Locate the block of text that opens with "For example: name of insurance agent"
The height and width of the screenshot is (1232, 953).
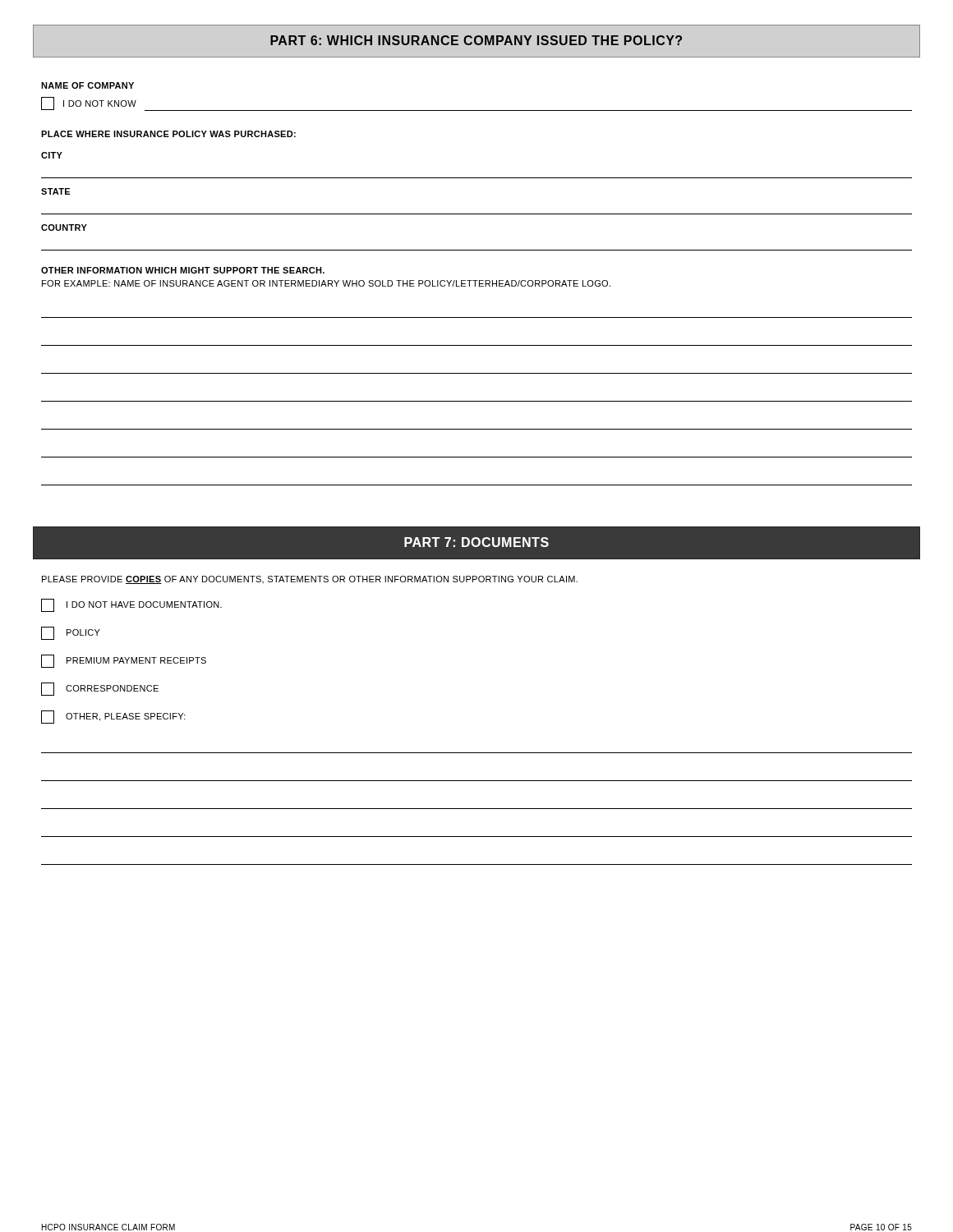[x=326, y=283]
